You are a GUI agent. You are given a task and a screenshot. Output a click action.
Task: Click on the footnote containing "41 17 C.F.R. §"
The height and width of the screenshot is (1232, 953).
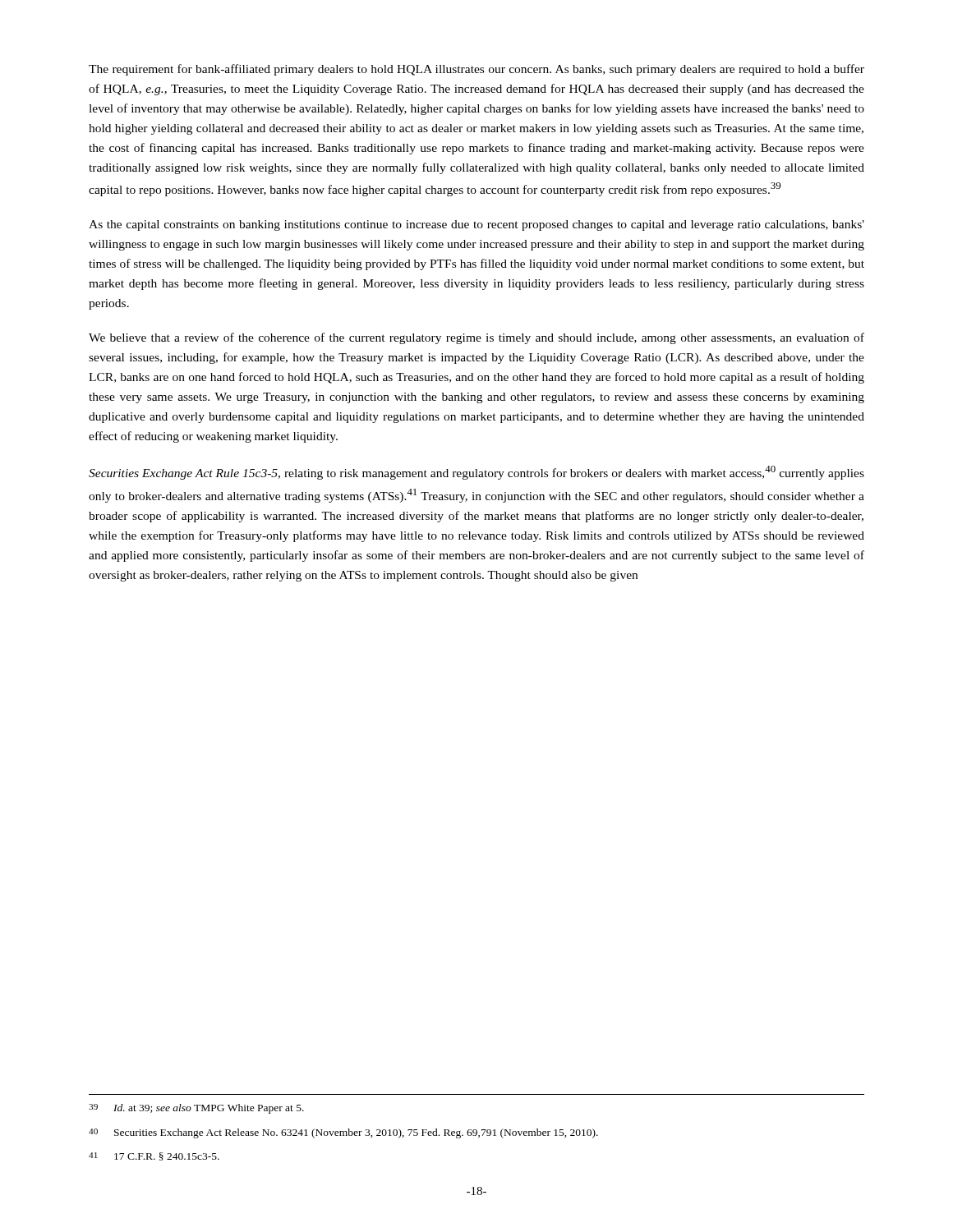pyautogui.click(x=154, y=1156)
